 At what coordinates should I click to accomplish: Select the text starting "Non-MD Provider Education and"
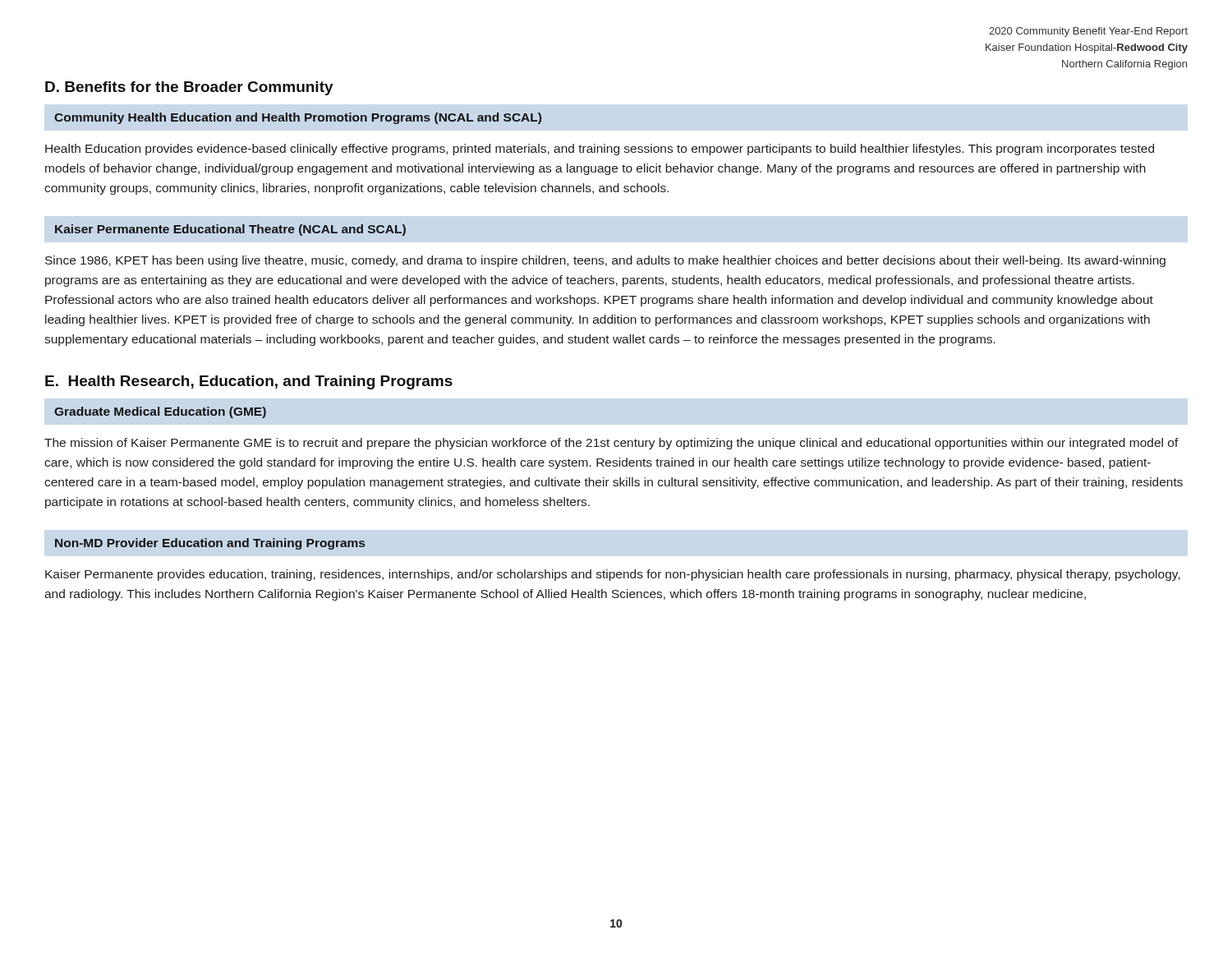[x=210, y=543]
